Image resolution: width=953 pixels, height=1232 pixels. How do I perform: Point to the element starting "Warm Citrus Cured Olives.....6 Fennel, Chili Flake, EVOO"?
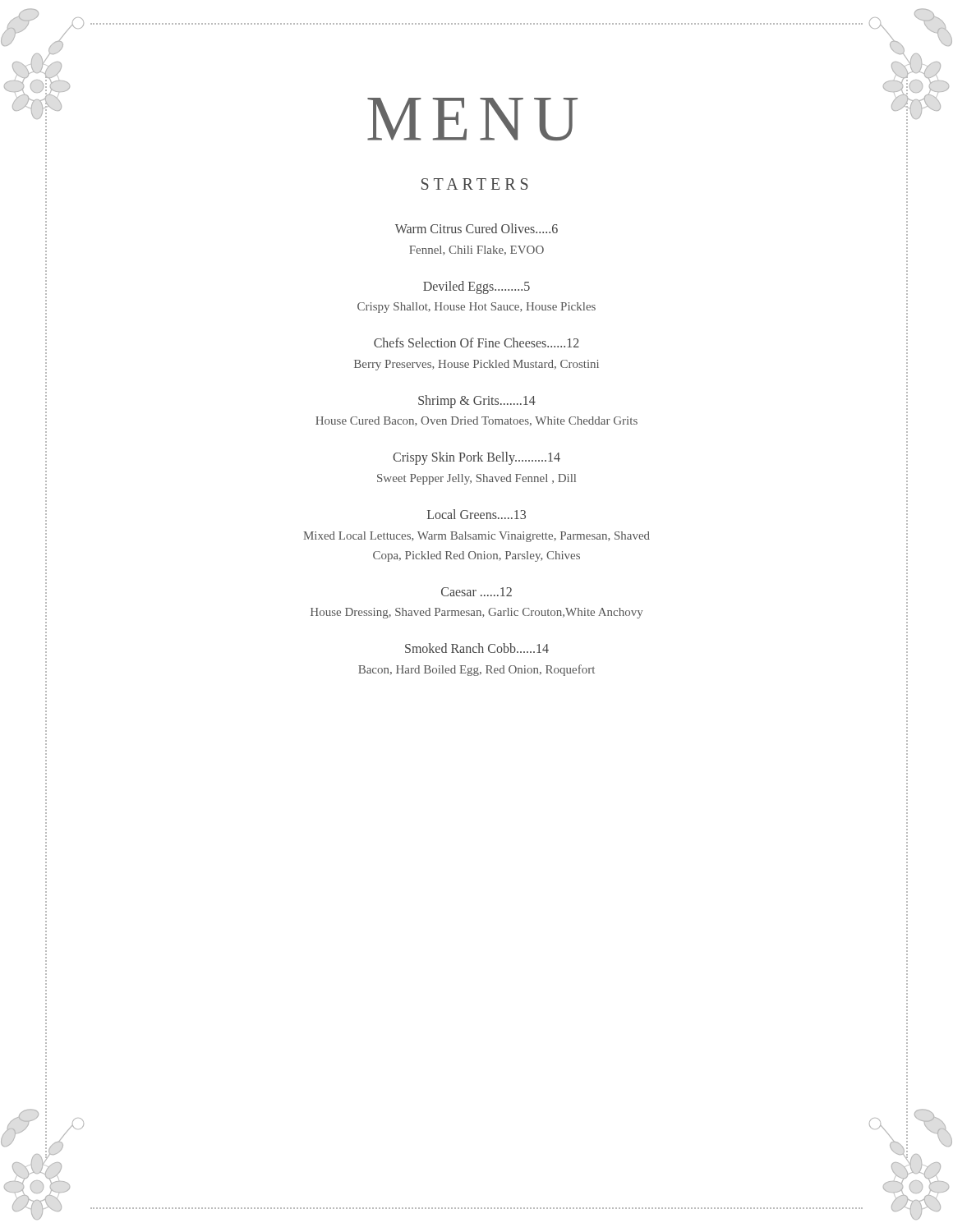click(x=476, y=239)
